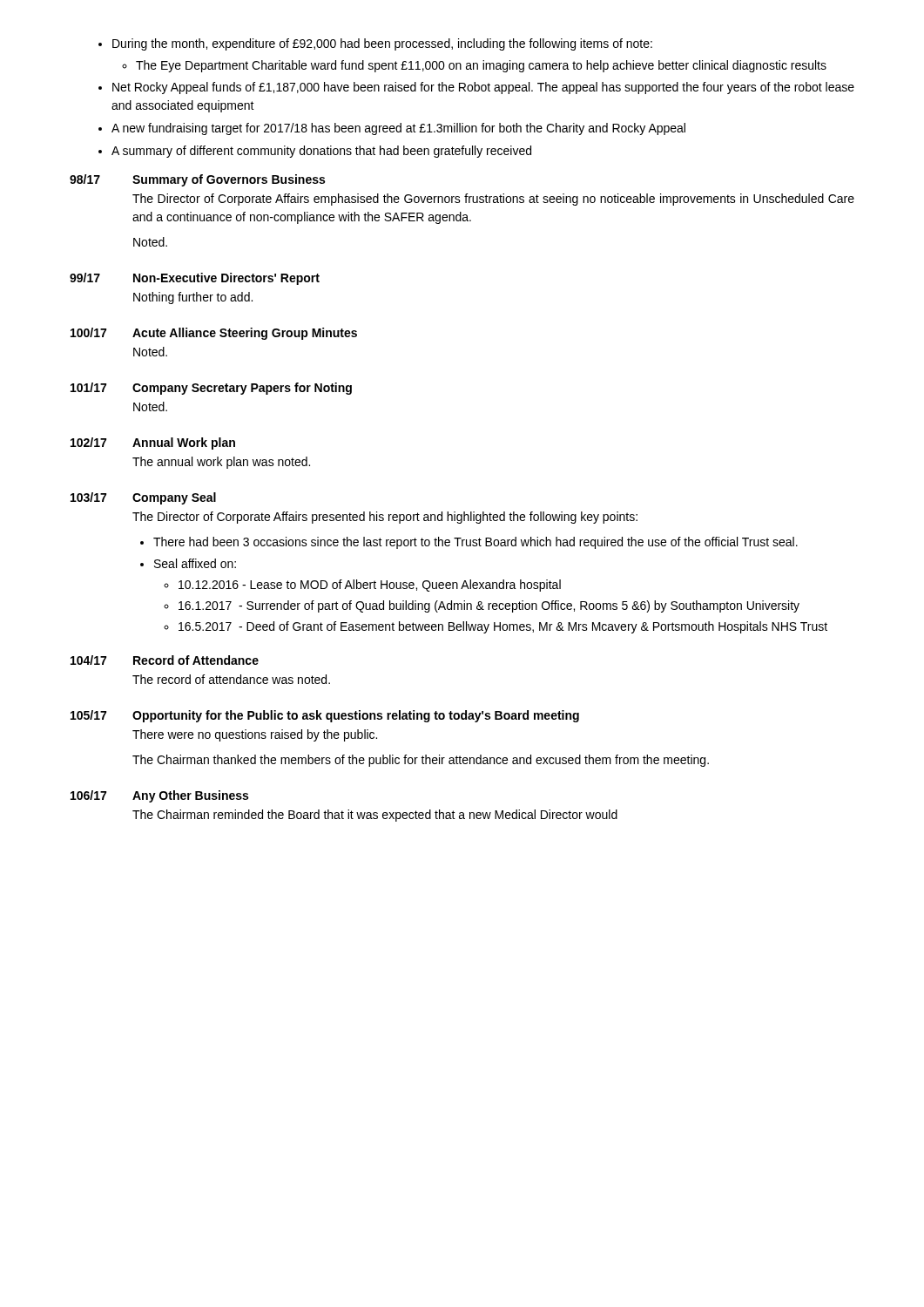
Task: Find the text starting "There had been 3 occasions since"
Action: click(493, 585)
